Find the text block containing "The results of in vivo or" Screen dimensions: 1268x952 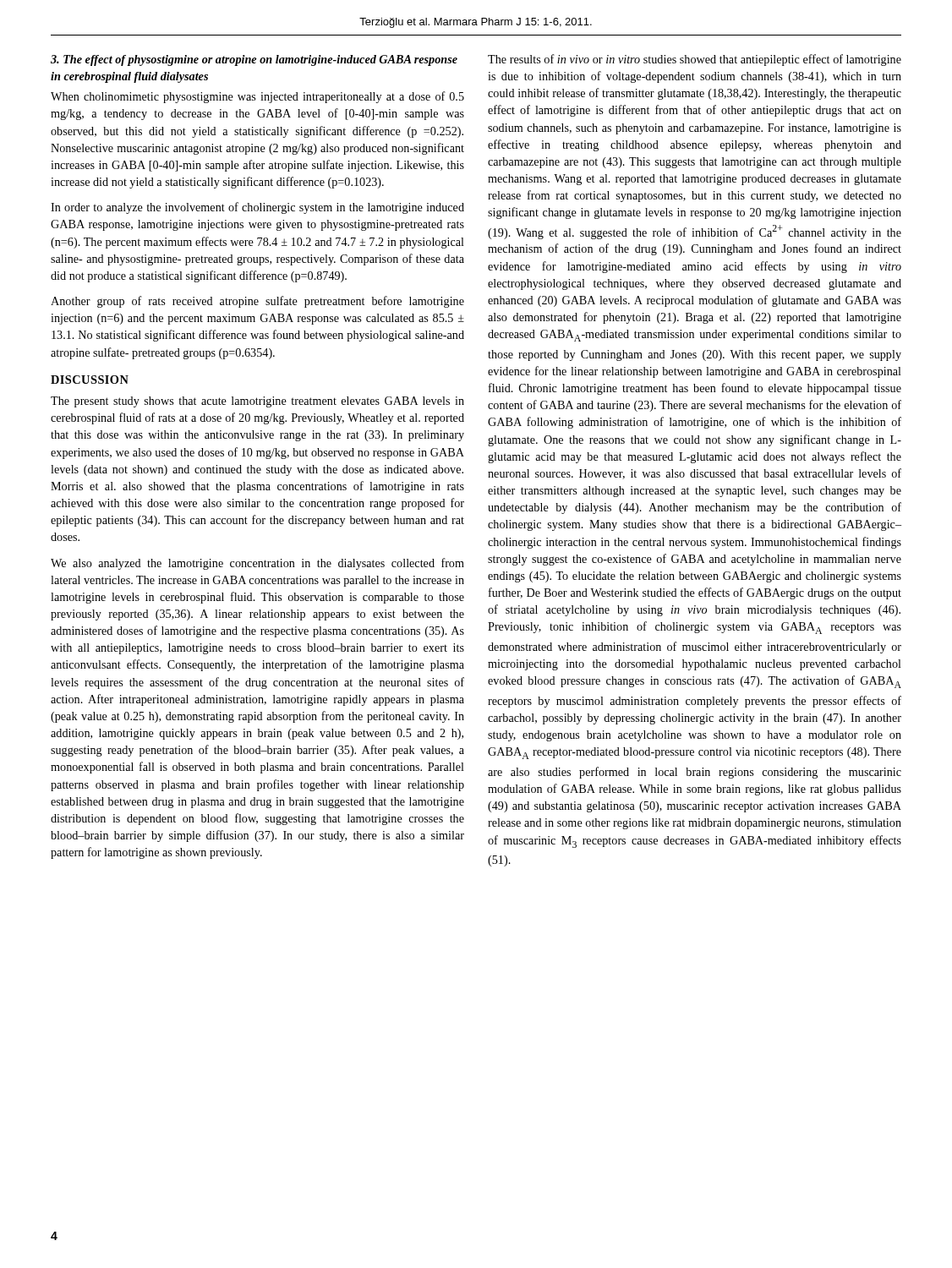click(x=695, y=460)
